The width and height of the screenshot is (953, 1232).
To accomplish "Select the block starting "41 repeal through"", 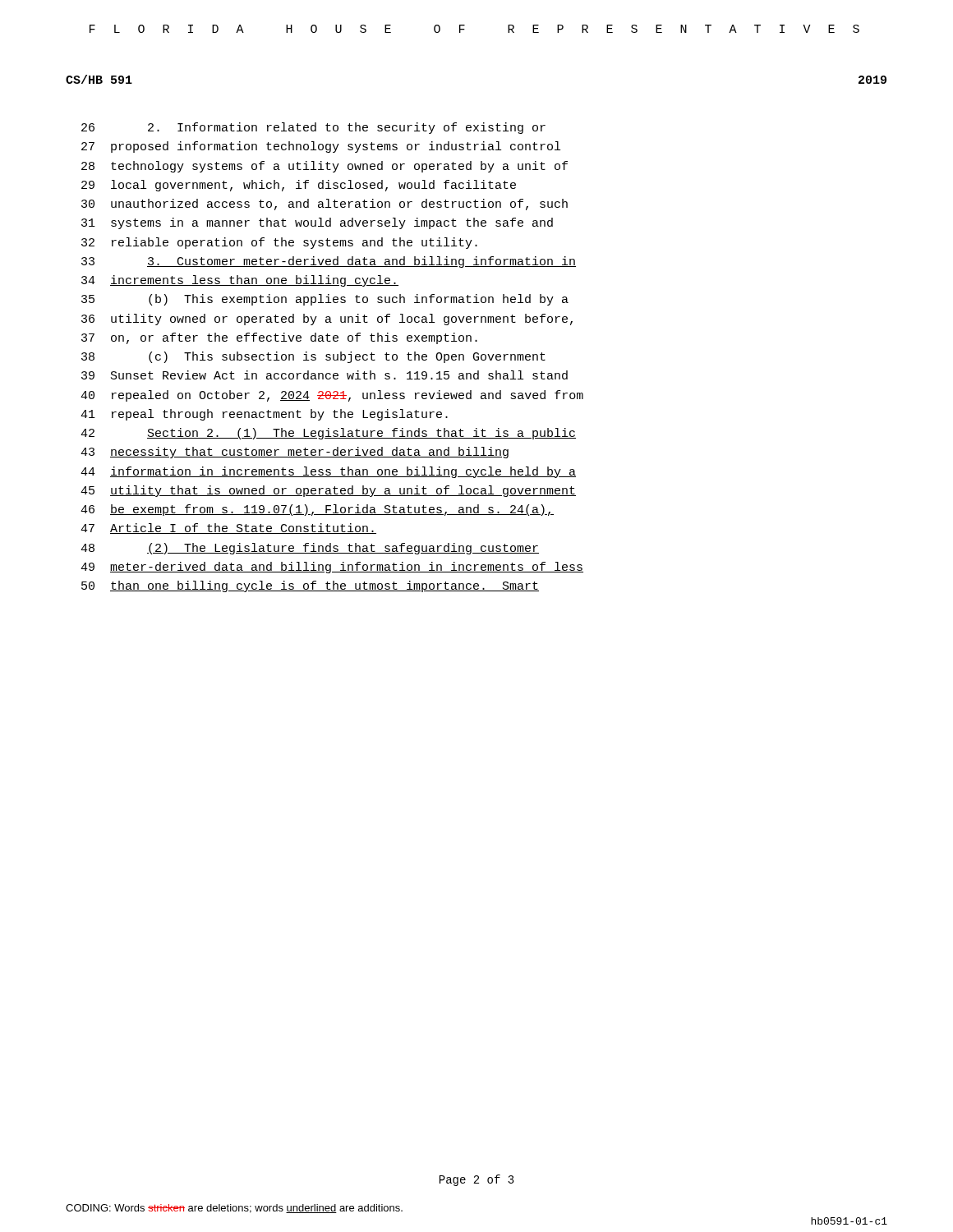I will (x=264, y=415).
